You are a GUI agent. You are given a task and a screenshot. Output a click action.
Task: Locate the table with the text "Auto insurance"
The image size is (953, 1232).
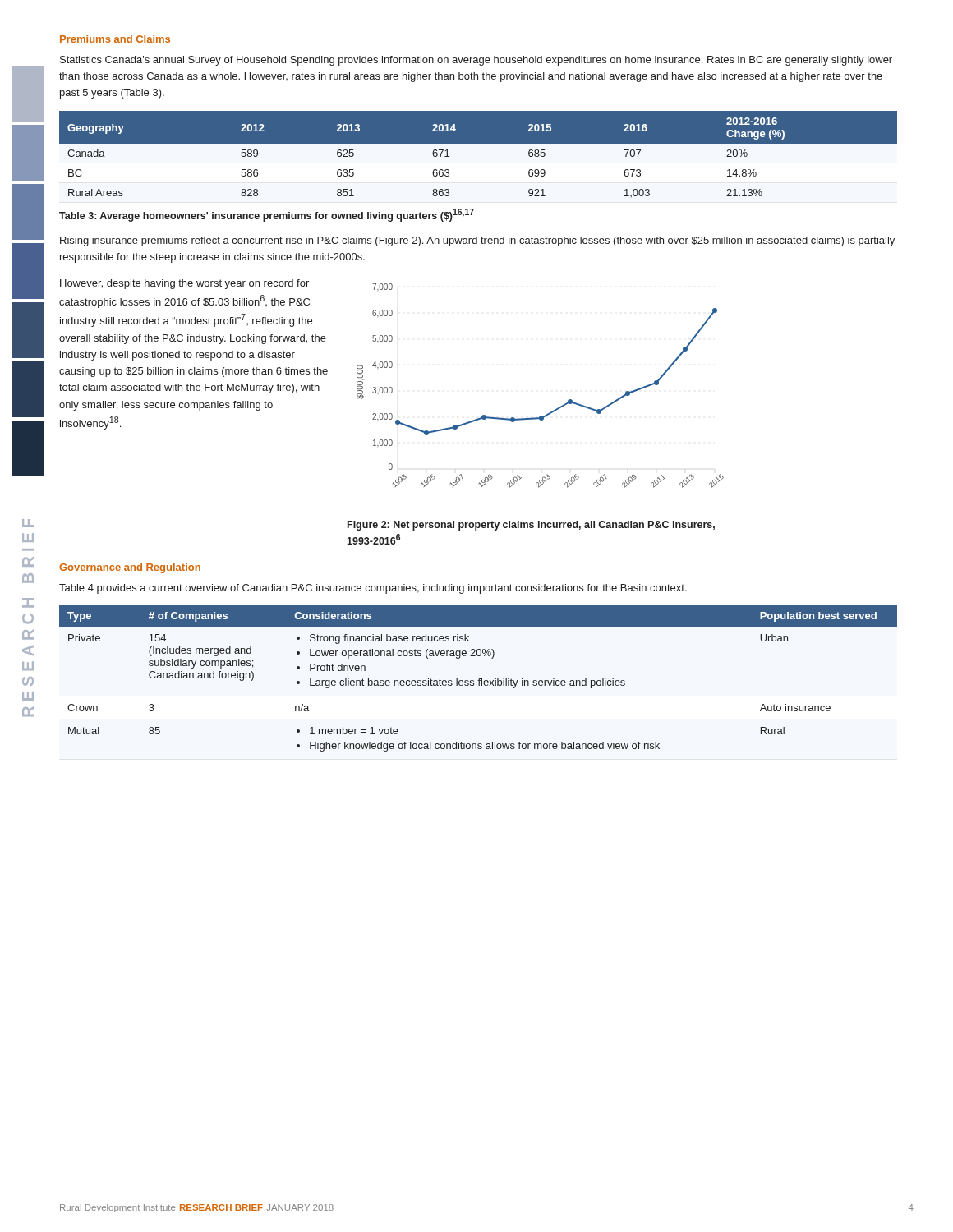pos(478,682)
